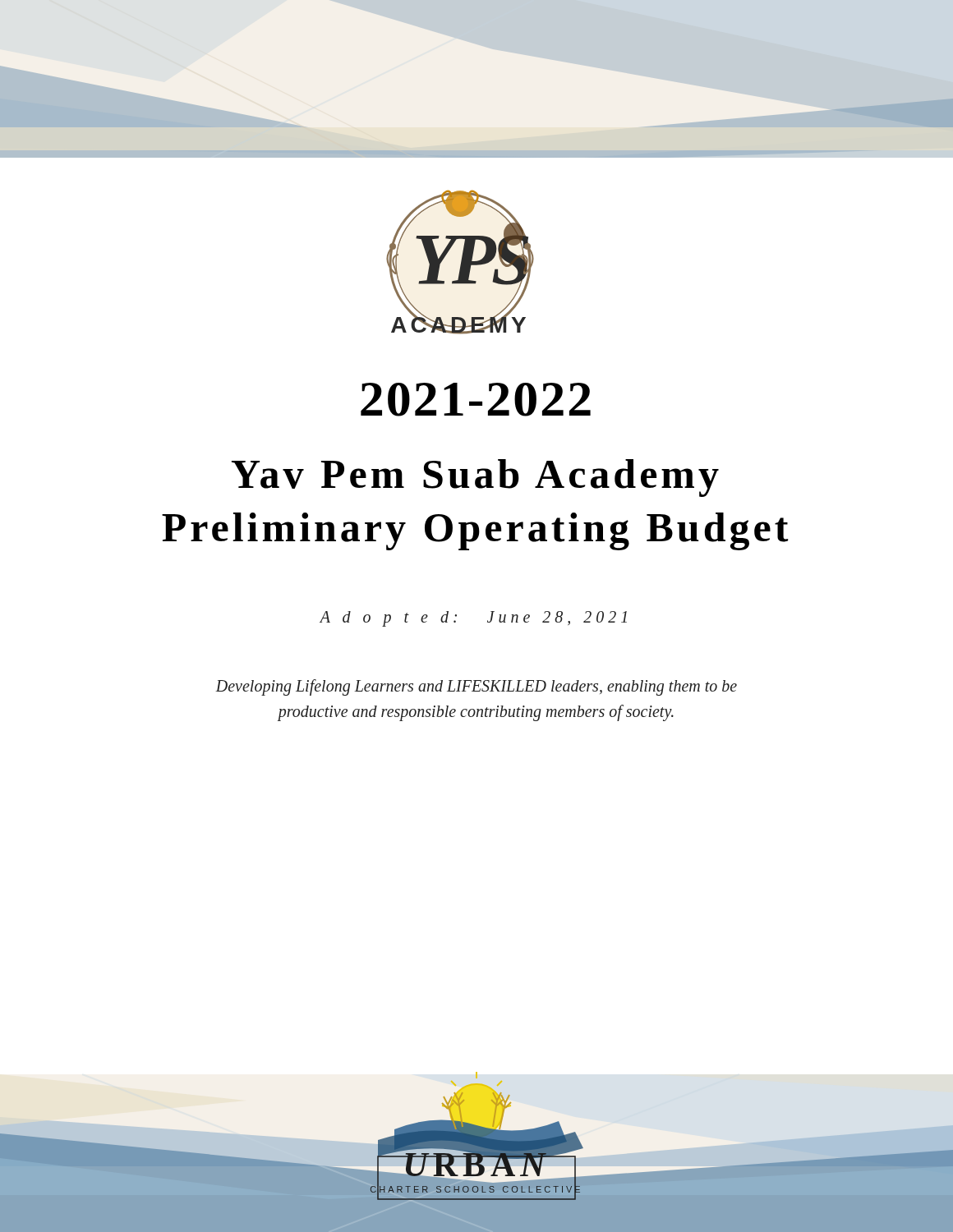Select the text block starting "Yav Pem Suab Academy Preliminary"
The width and height of the screenshot is (953, 1232).
pos(476,501)
